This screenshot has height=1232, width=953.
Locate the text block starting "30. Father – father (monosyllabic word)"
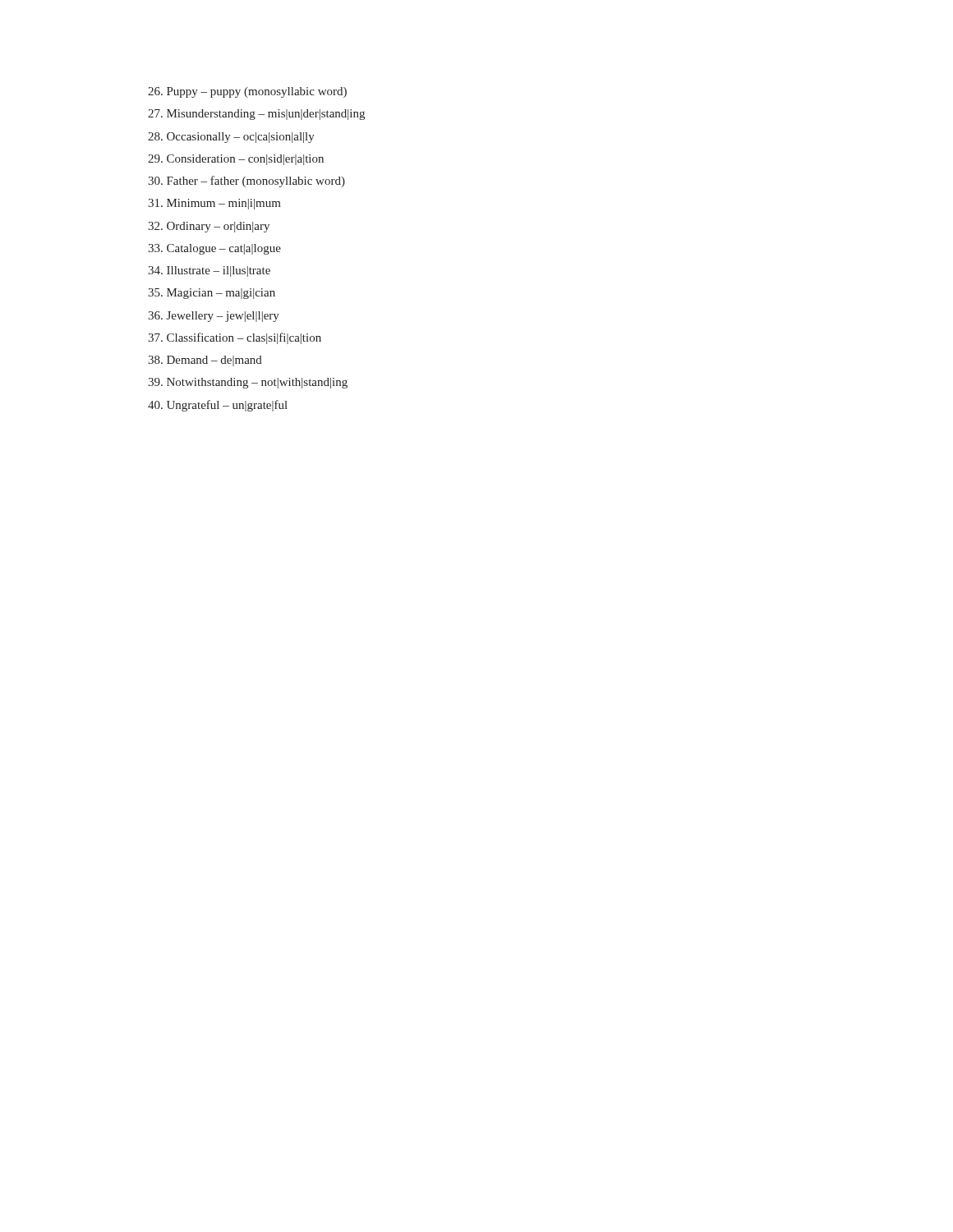point(246,181)
